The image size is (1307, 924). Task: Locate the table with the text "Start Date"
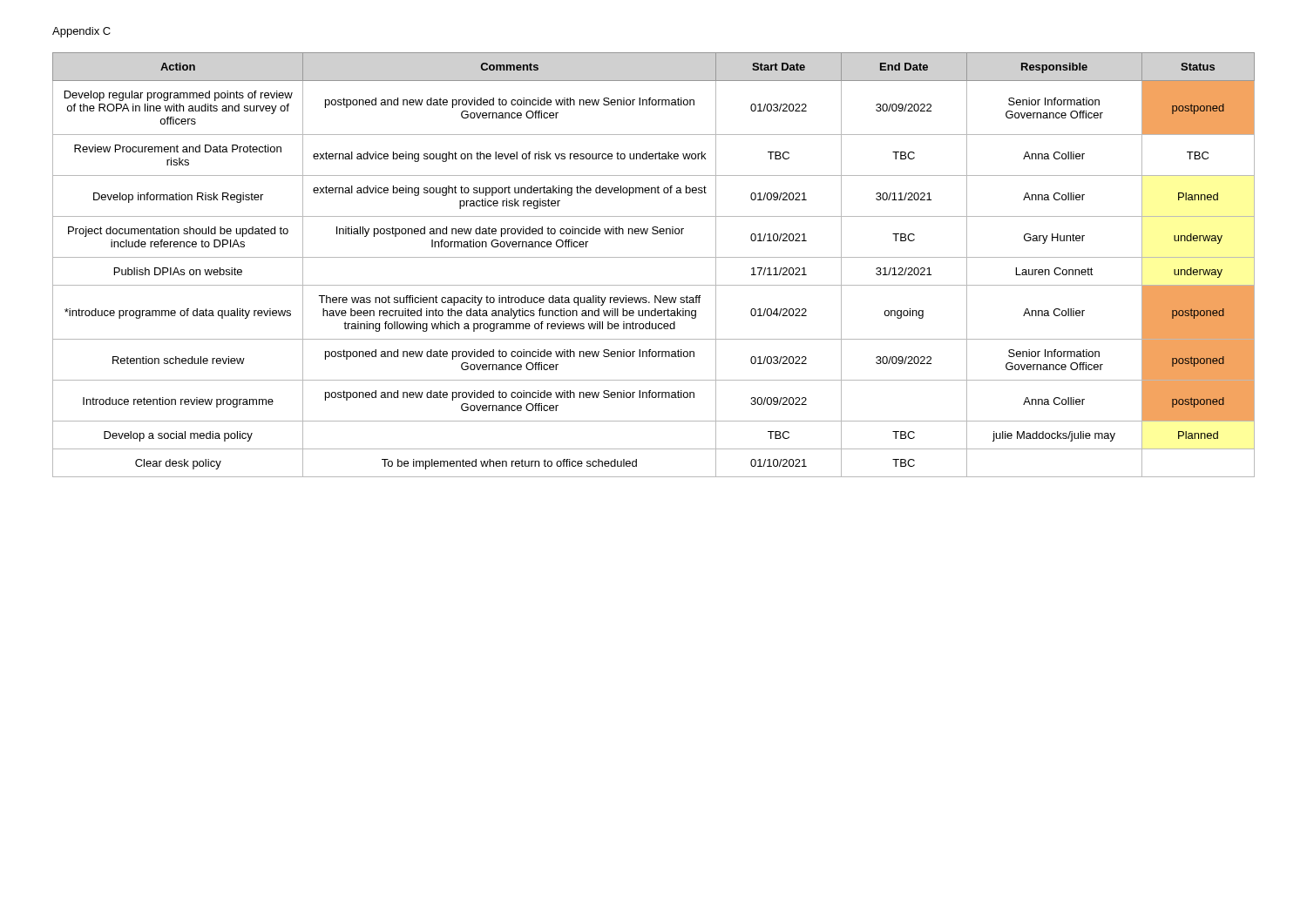click(654, 265)
